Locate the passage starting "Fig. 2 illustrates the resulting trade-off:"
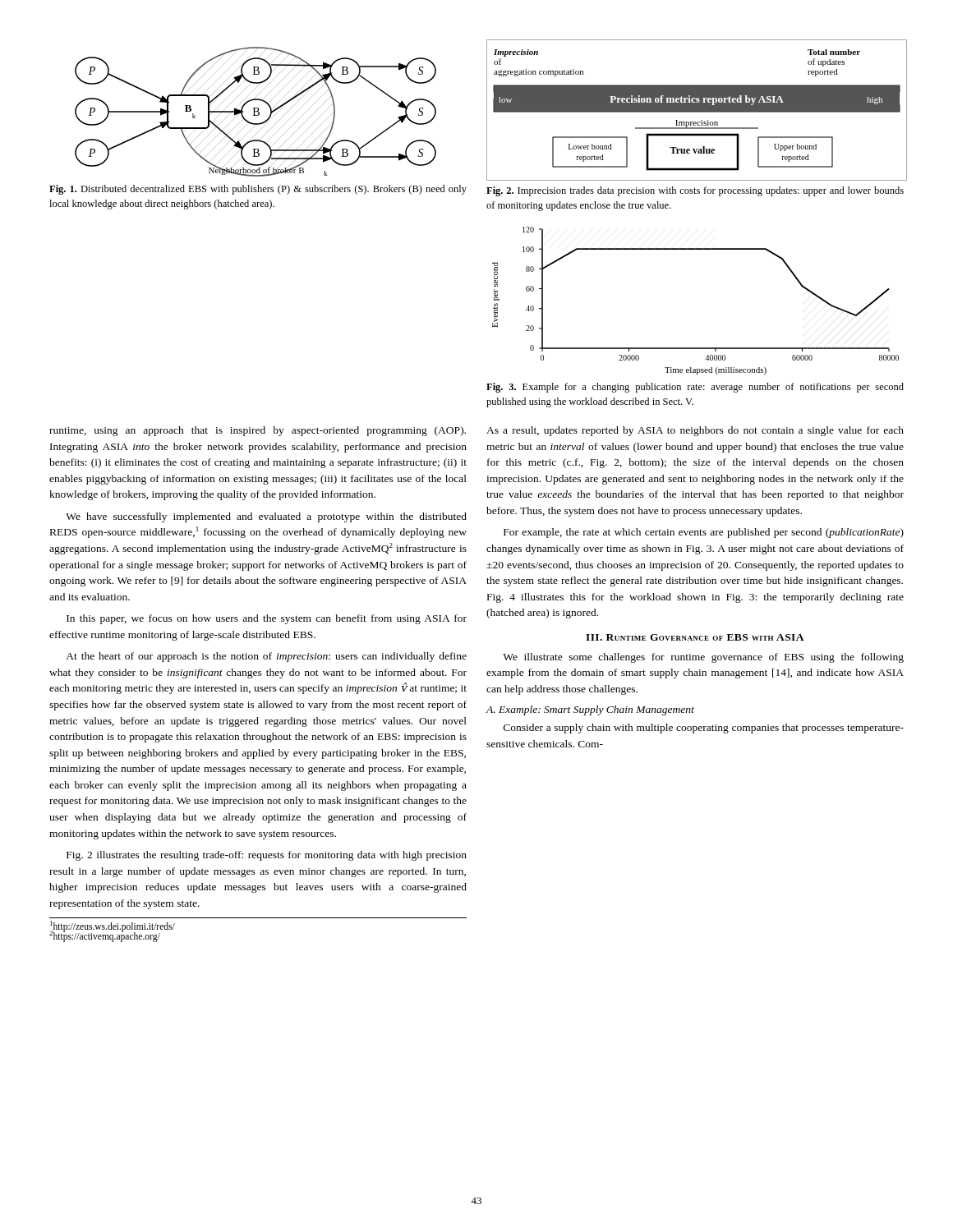 pyautogui.click(x=258, y=879)
